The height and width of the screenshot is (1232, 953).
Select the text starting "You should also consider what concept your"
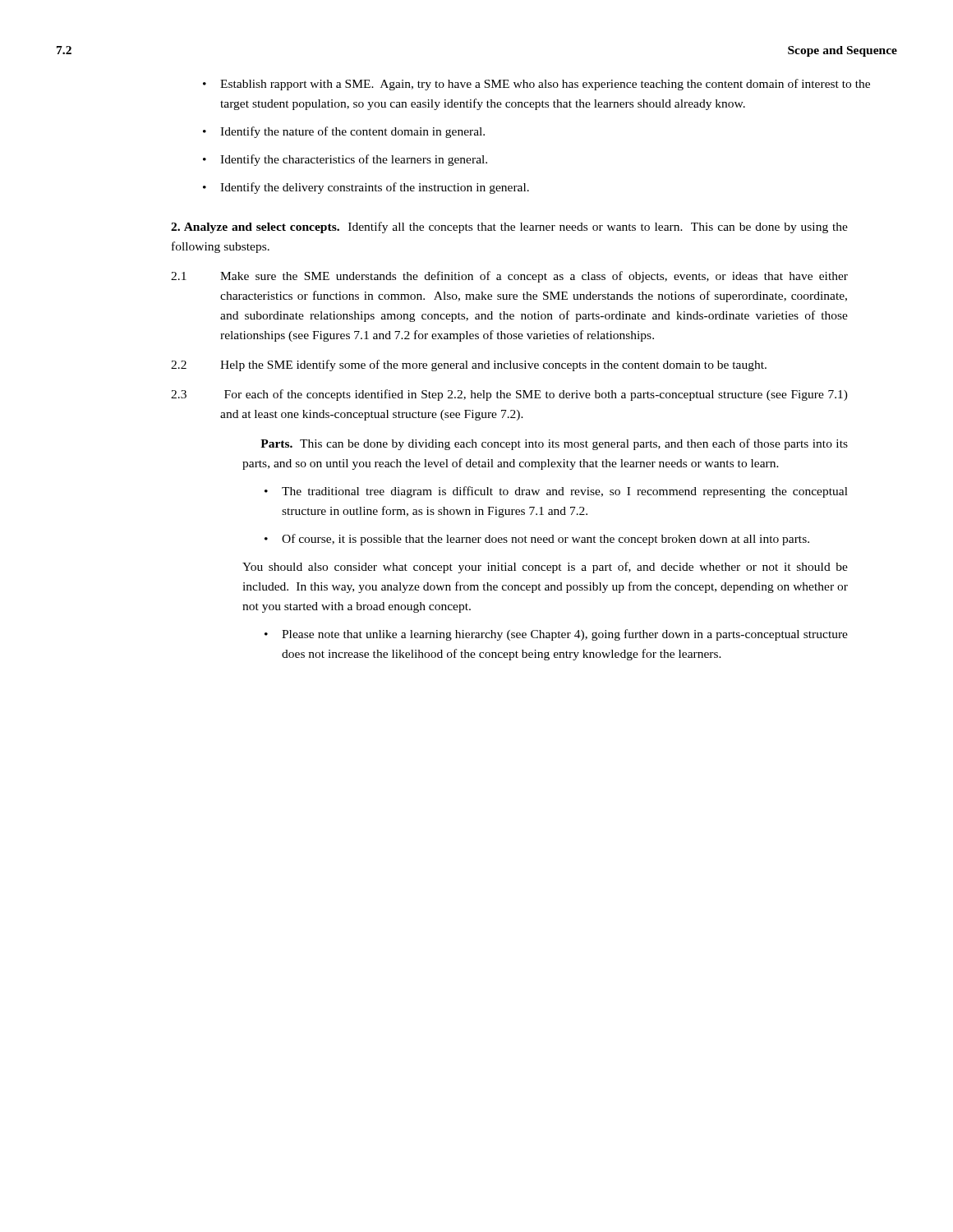545,586
